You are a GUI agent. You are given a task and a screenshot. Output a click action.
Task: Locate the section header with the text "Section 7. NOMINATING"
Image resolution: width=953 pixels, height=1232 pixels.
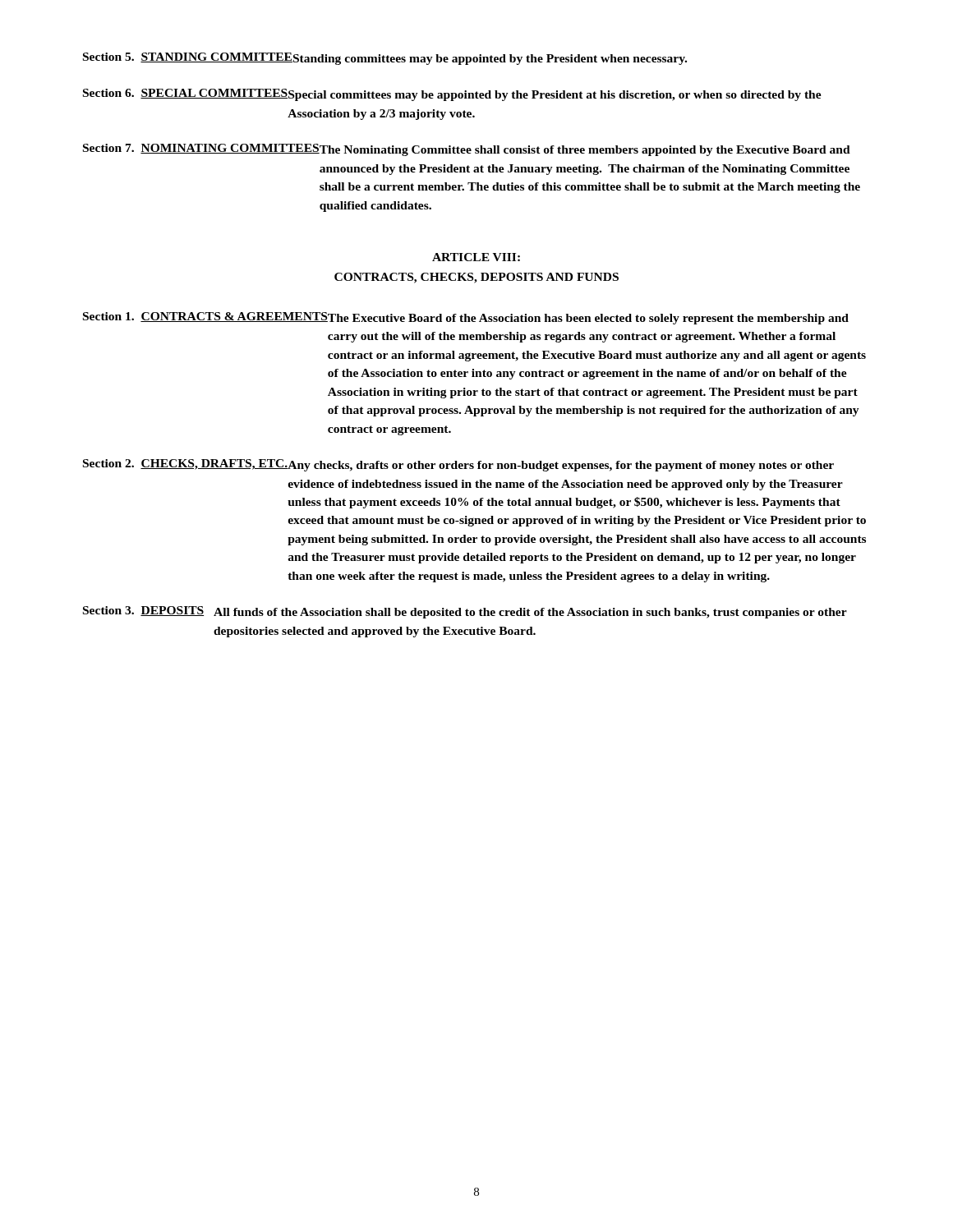[201, 148]
